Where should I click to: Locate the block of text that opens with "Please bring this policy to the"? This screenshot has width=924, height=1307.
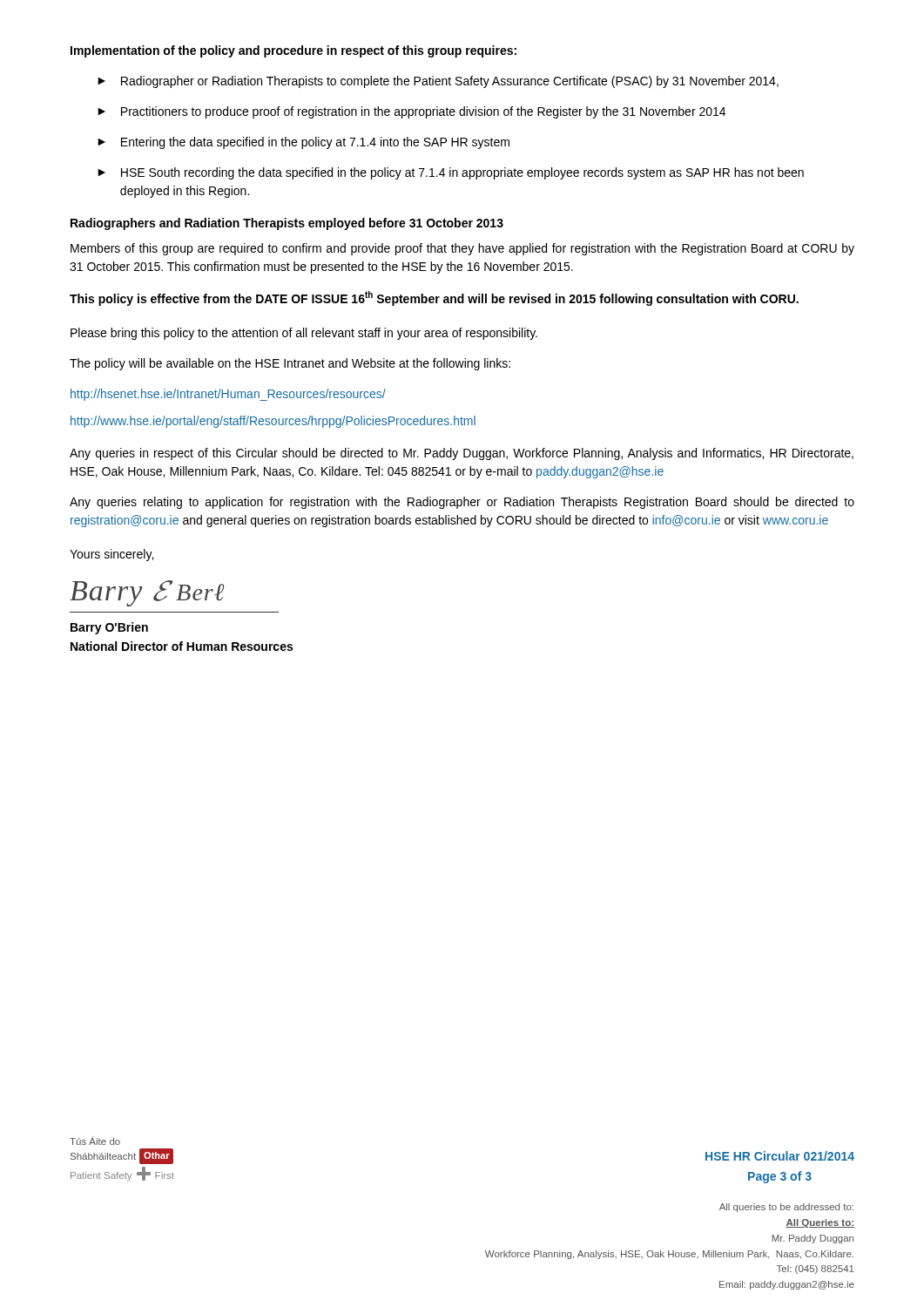point(304,333)
